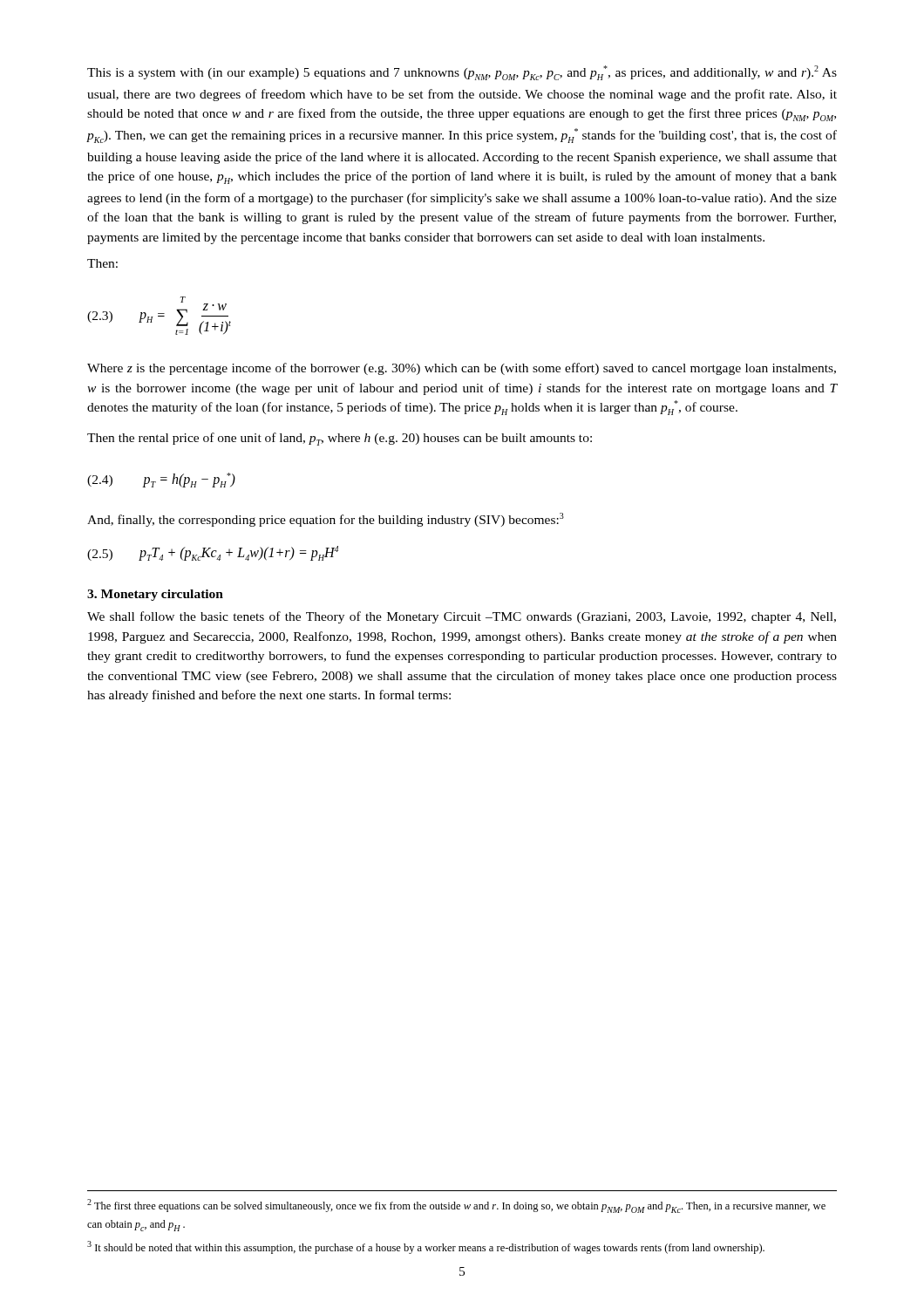Click the passage that begins "And, finally, the"

[325, 519]
